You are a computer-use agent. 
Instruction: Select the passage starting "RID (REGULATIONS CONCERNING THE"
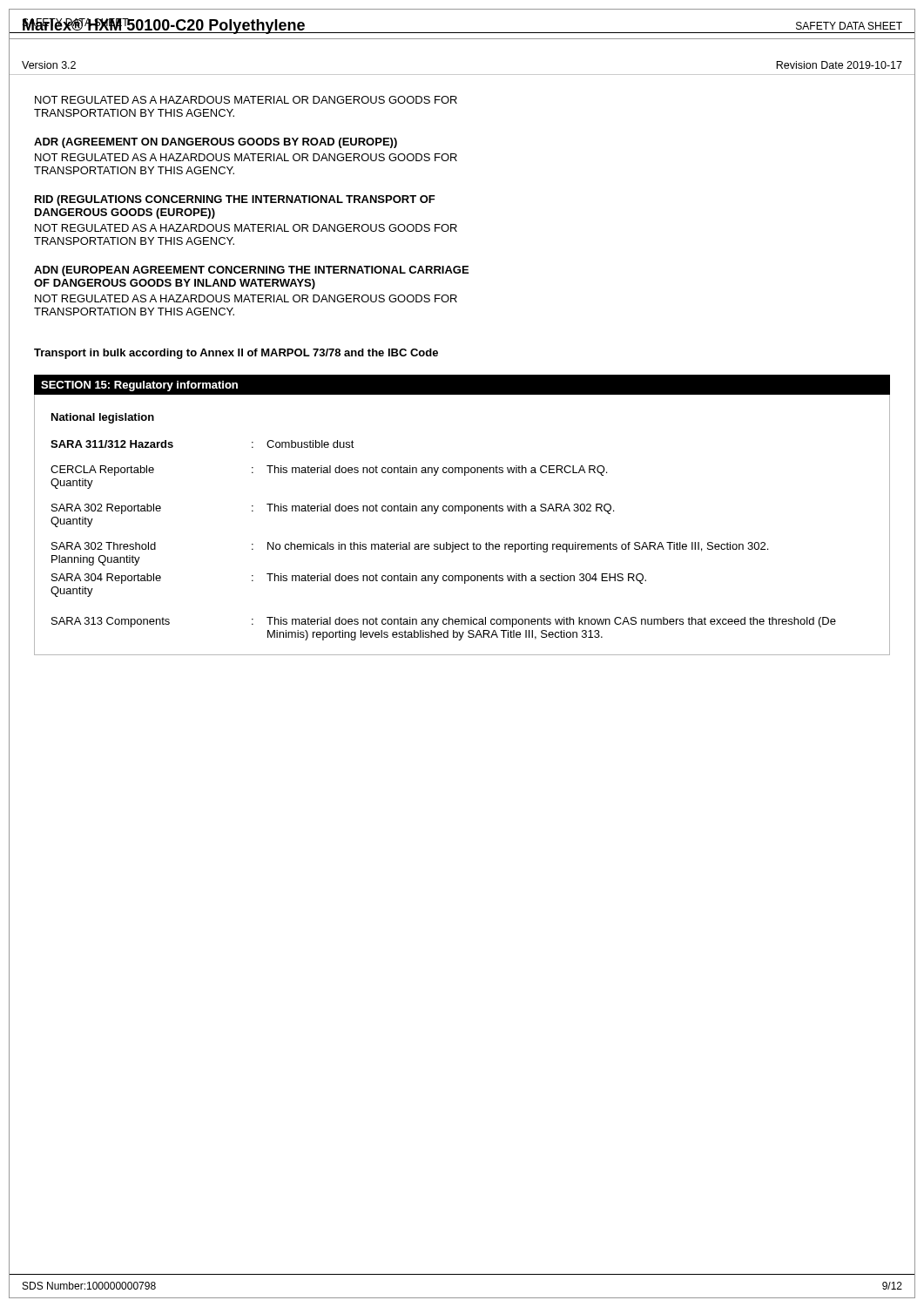click(x=462, y=220)
